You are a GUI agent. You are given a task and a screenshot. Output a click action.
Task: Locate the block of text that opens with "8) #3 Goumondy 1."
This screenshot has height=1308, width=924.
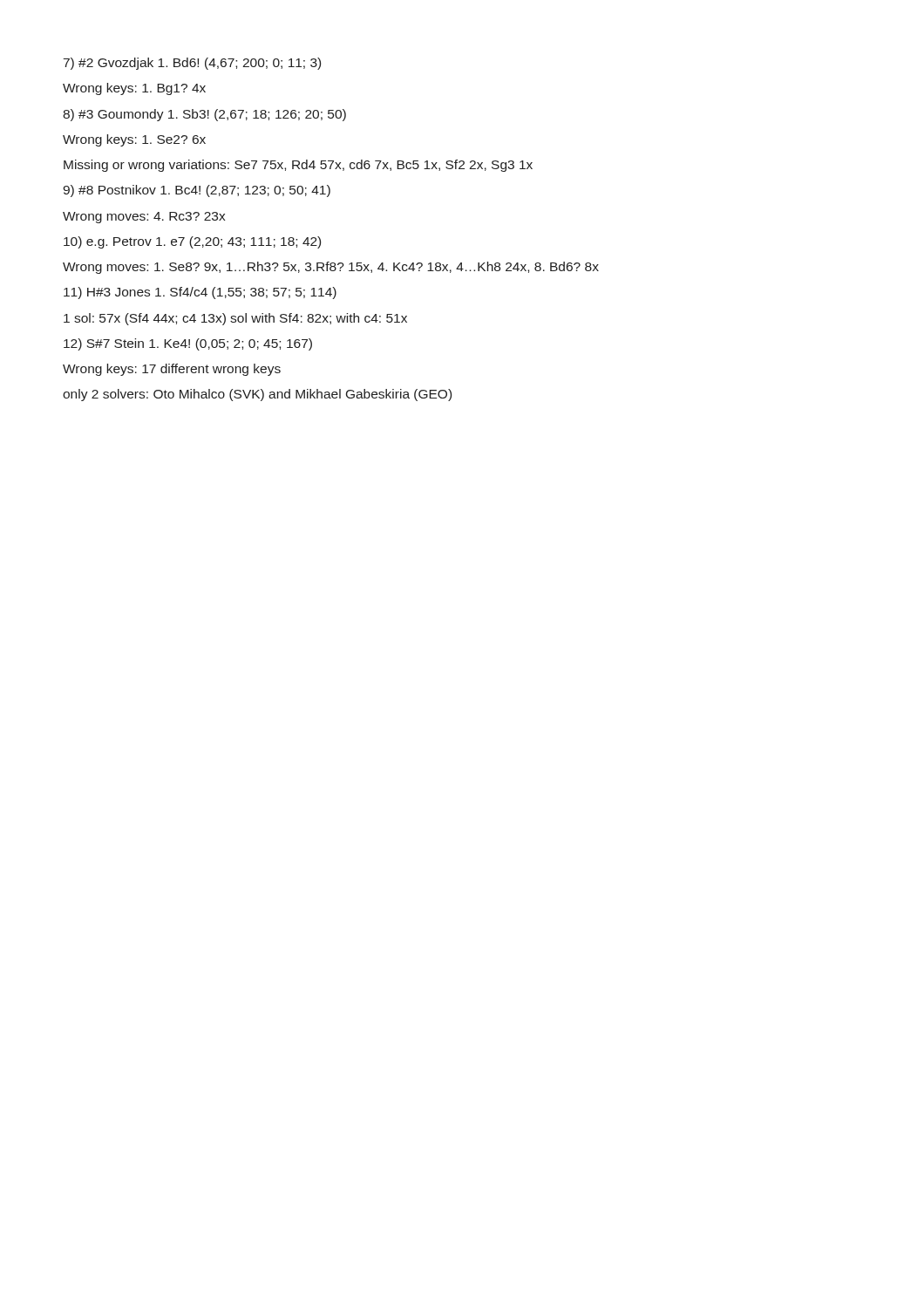click(x=205, y=113)
